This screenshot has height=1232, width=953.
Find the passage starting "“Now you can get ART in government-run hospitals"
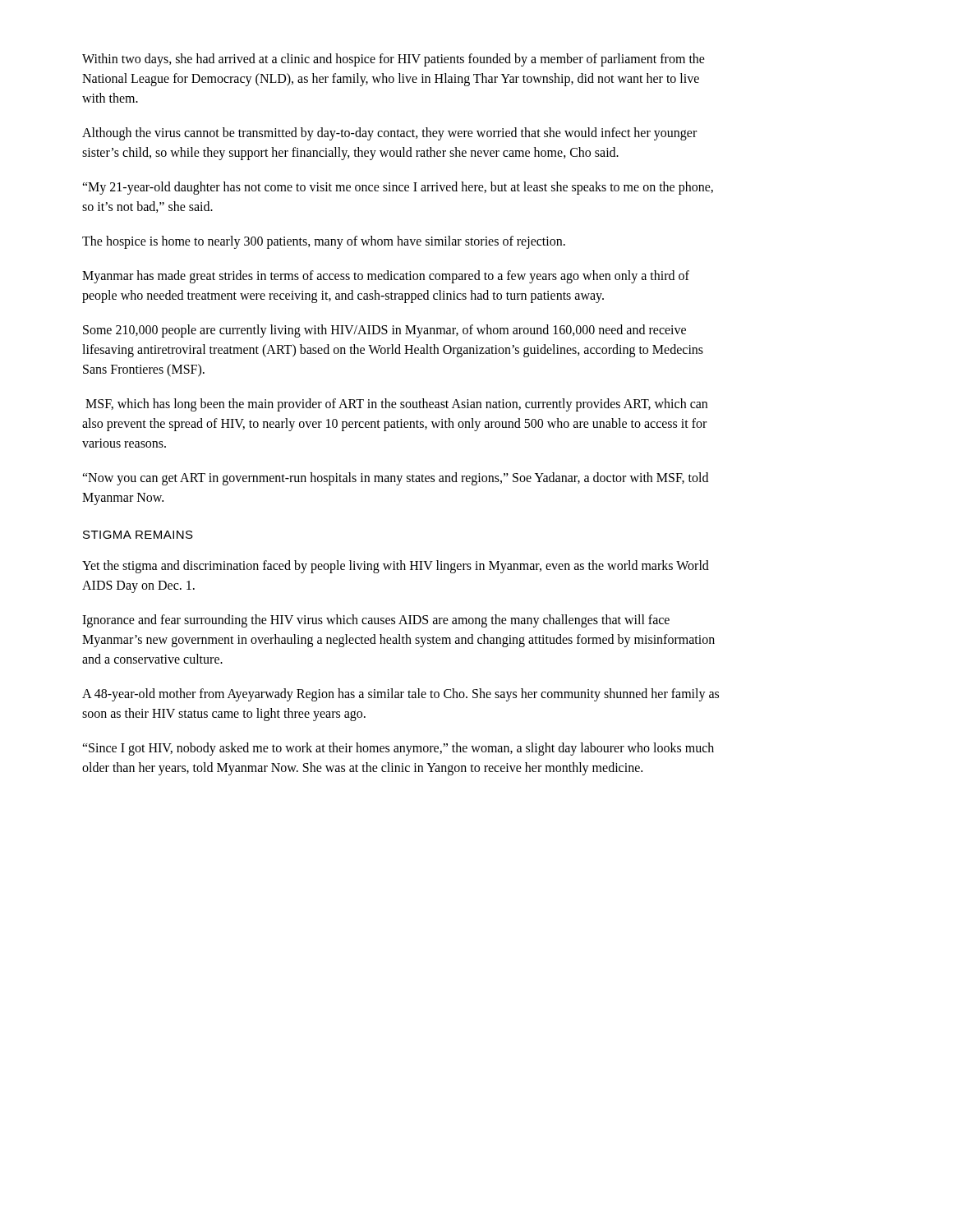(x=395, y=487)
